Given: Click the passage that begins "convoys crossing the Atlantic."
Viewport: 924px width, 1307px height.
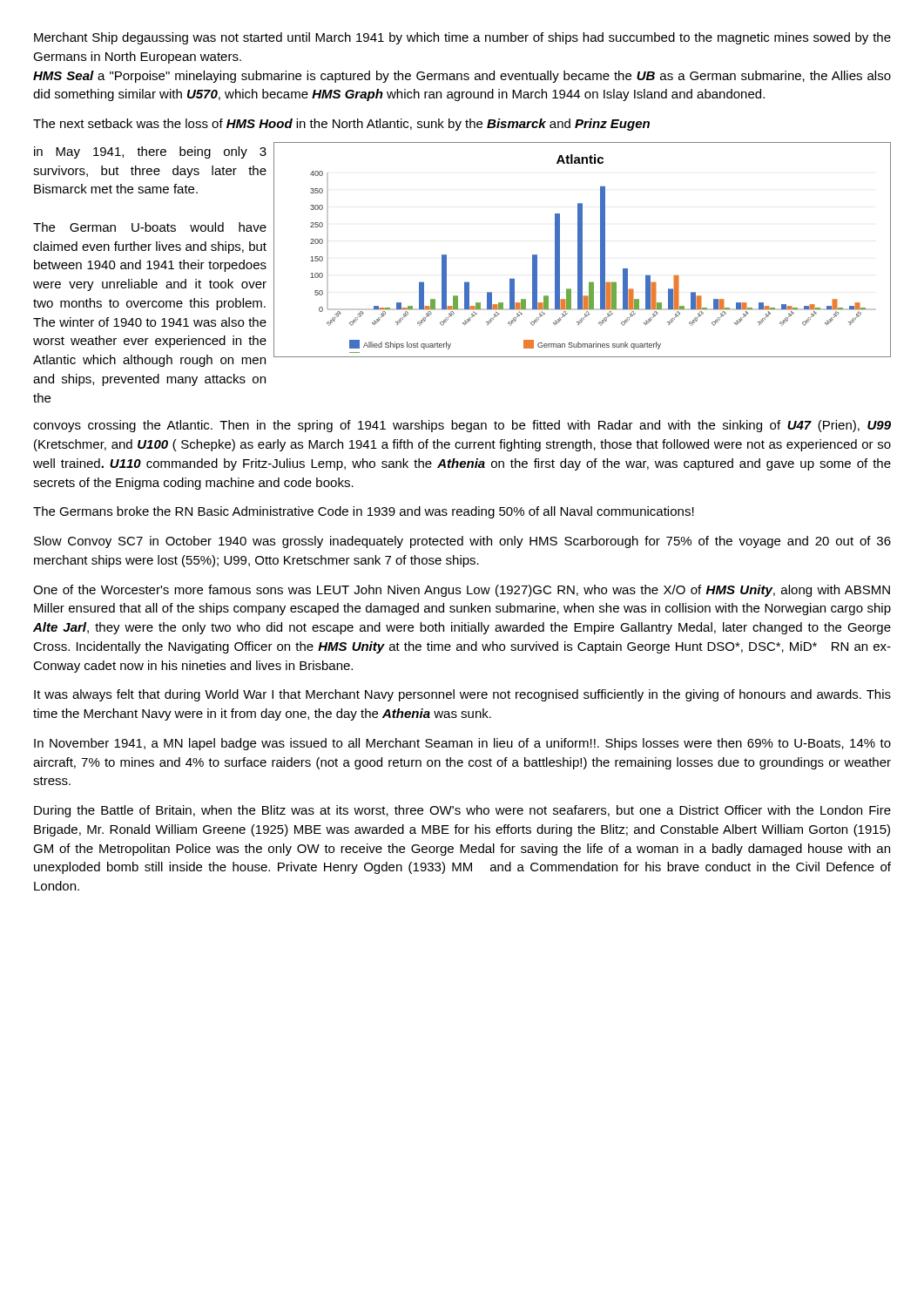Looking at the screenshot, I should tap(462, 453).
